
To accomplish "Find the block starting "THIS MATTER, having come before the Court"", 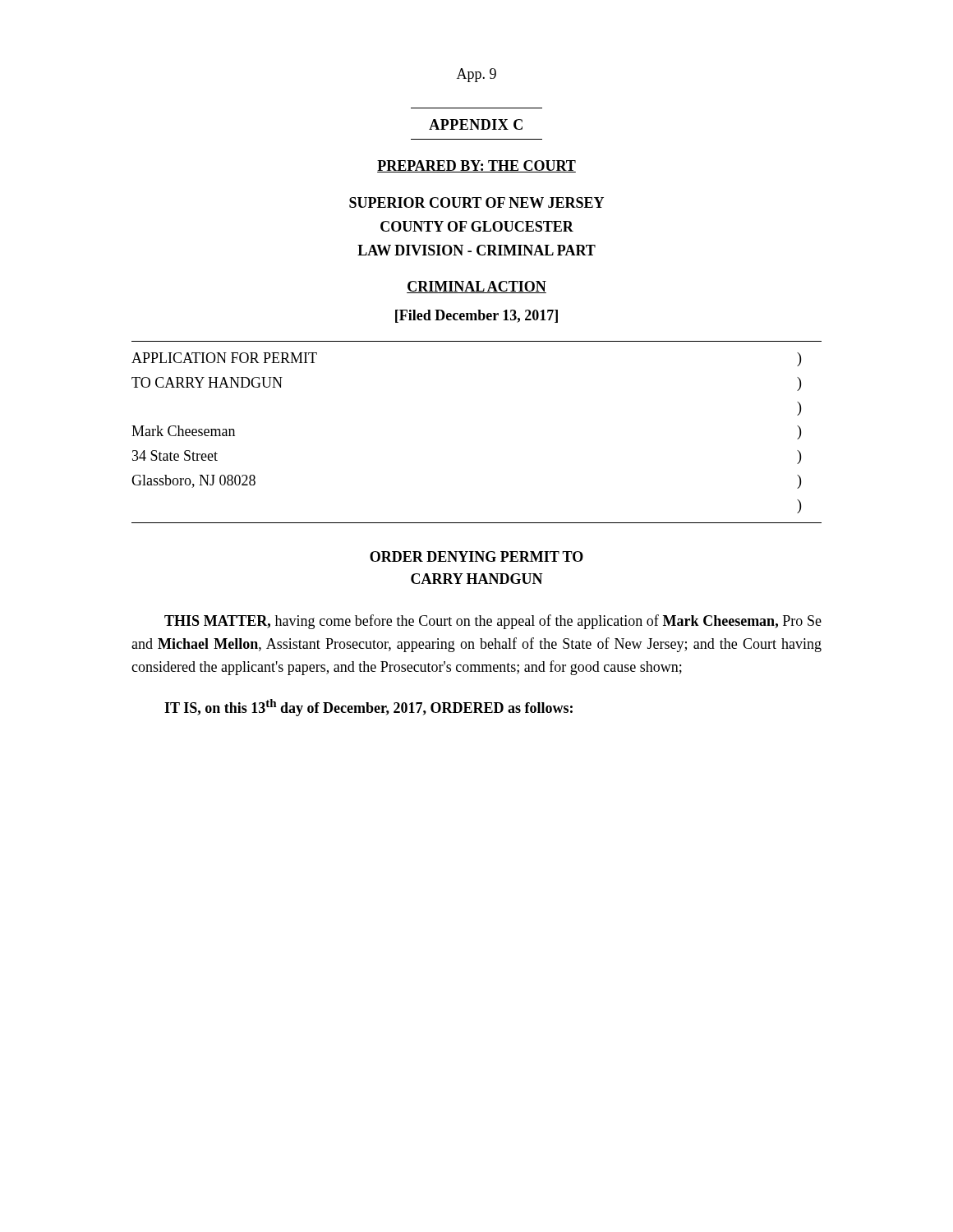I will (x=476, y=644).
